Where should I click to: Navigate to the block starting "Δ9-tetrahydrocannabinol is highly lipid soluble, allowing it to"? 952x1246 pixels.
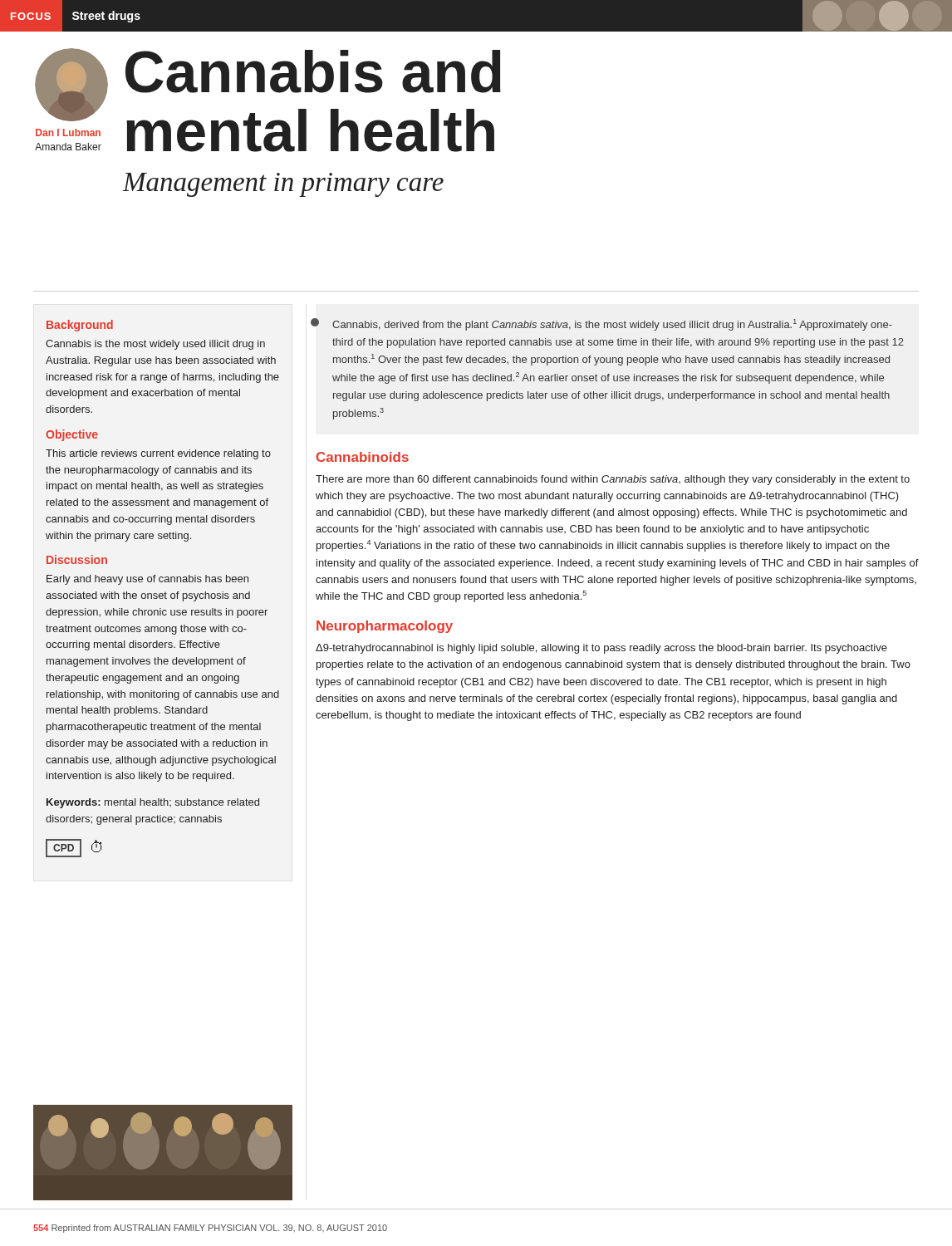[x=613, y=681]
